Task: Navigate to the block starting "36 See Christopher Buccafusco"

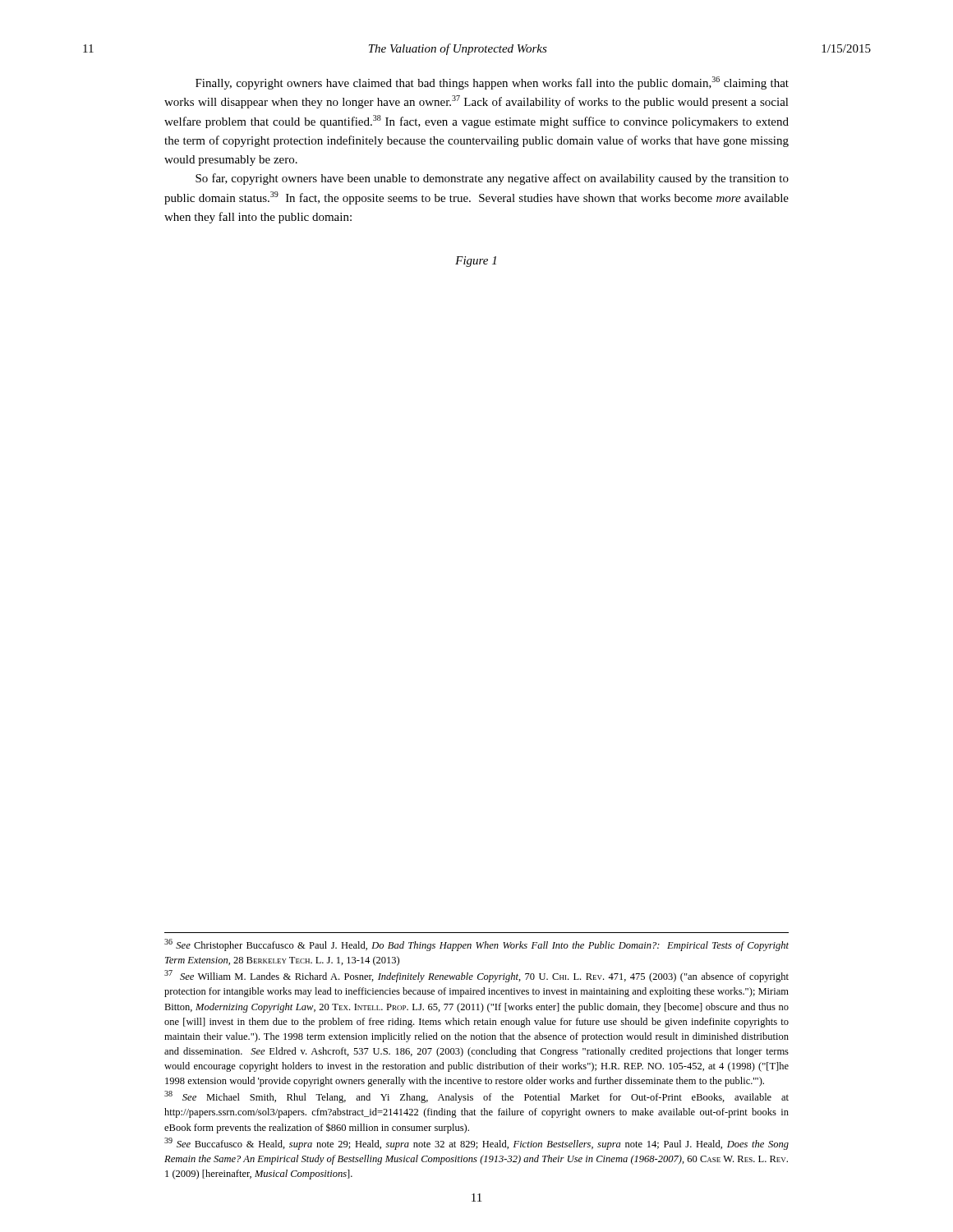Action: pyautogui.click(x=476, y=1059)
